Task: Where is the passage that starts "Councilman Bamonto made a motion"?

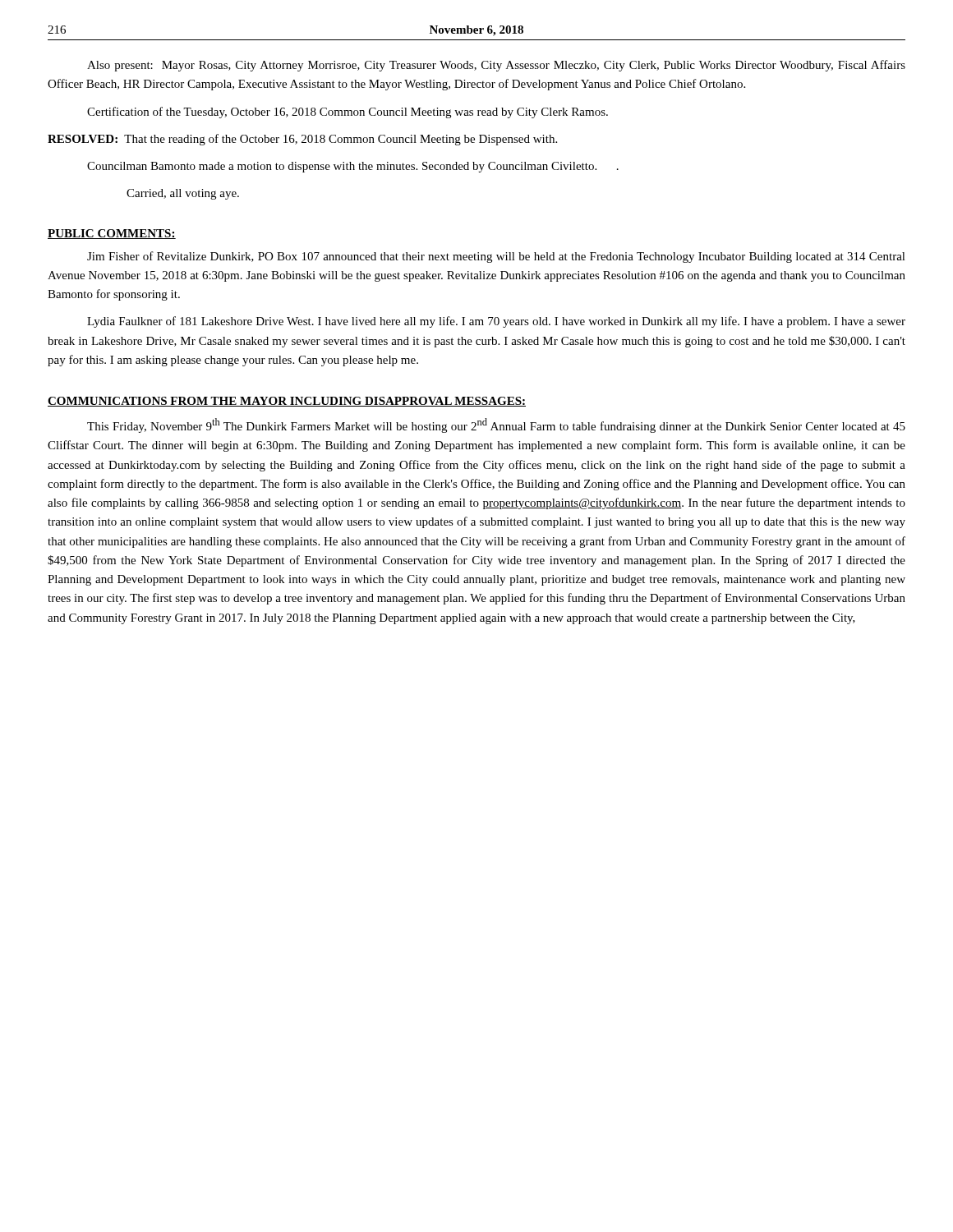Action: click(x=476, y=166)
